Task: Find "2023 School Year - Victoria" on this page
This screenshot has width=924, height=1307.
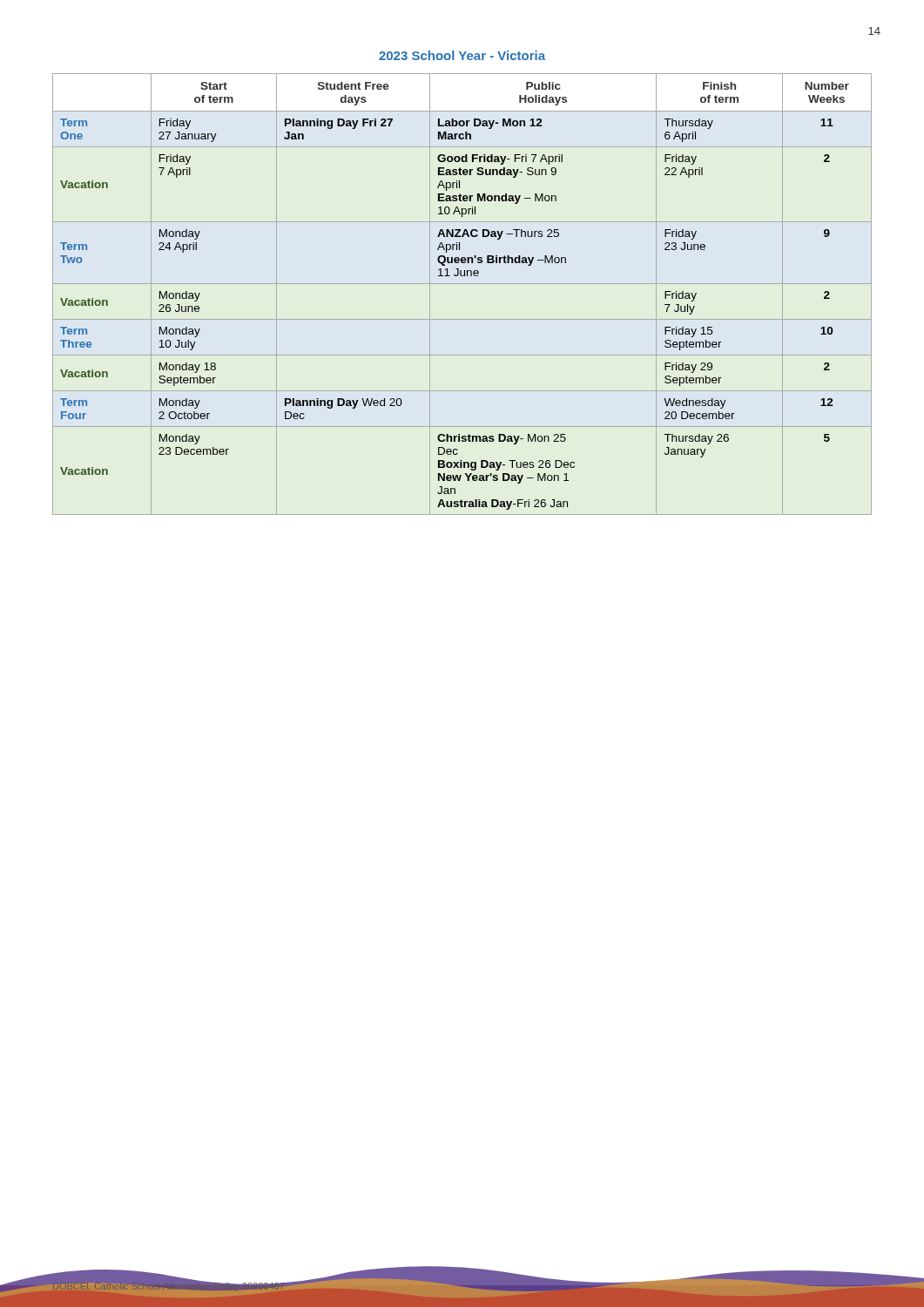Action: 462,55
